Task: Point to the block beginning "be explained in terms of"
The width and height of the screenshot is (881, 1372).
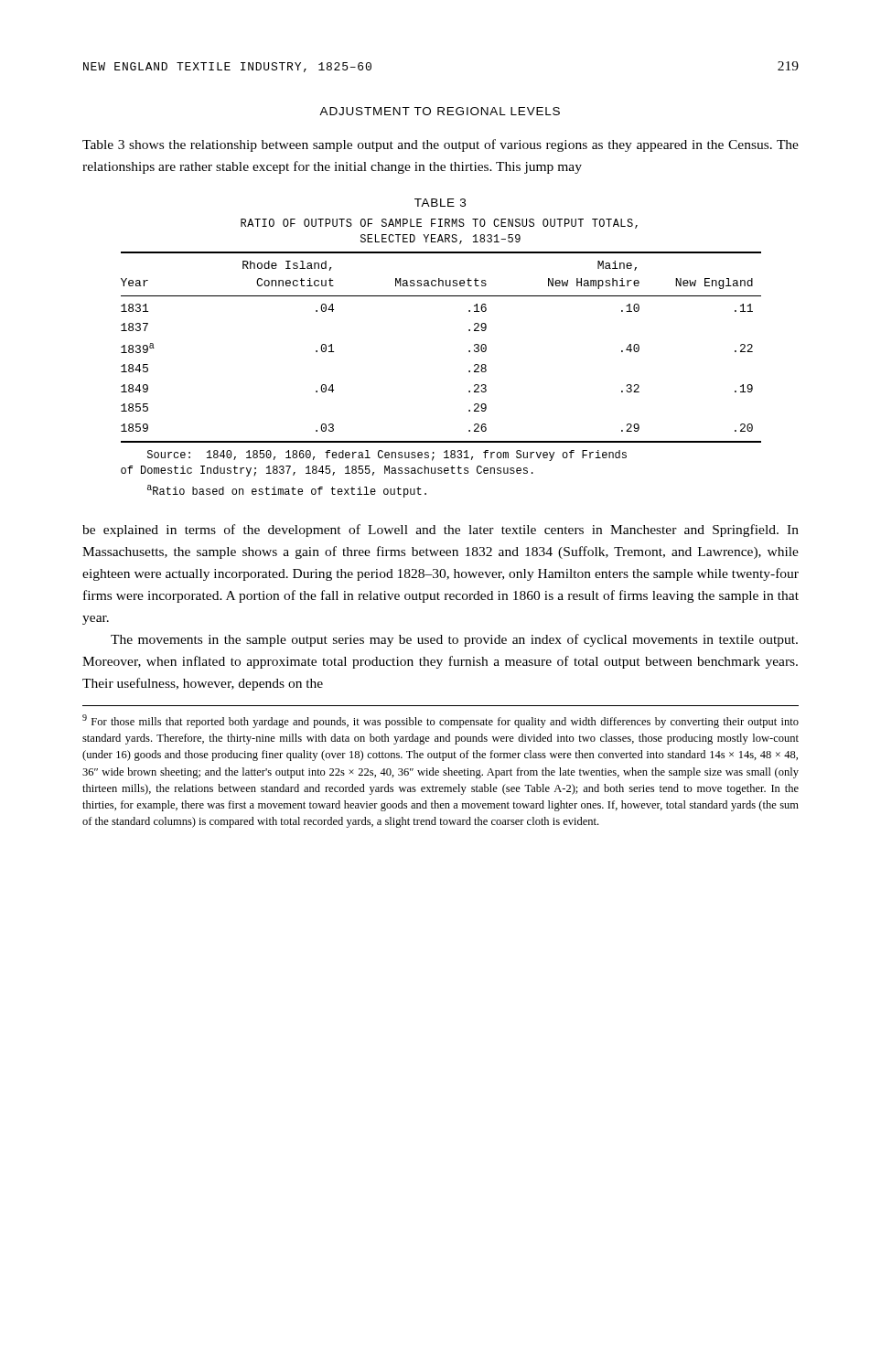Action: click(x=440, y=573)
